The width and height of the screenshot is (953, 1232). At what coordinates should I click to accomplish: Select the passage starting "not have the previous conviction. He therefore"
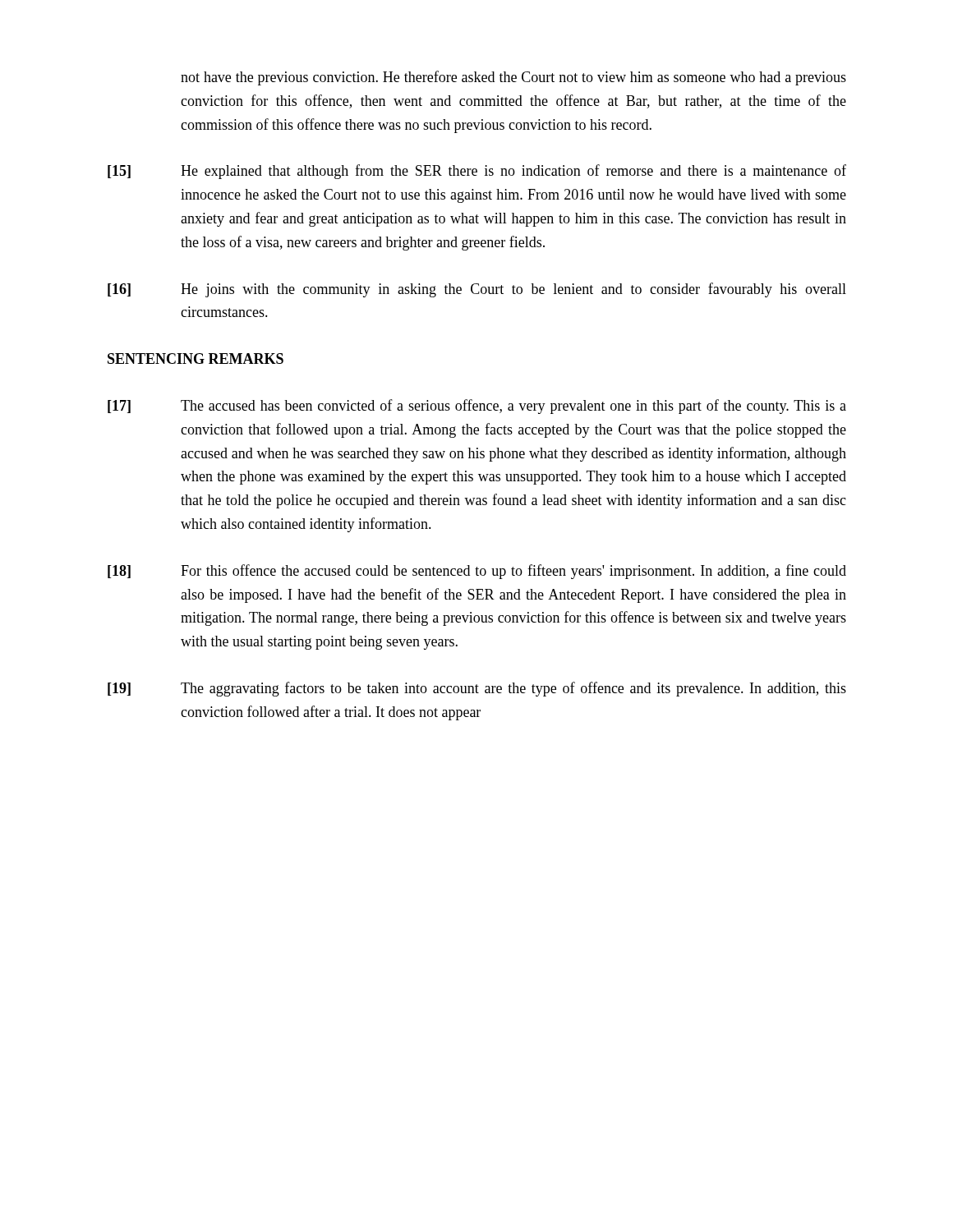point(513,101)
